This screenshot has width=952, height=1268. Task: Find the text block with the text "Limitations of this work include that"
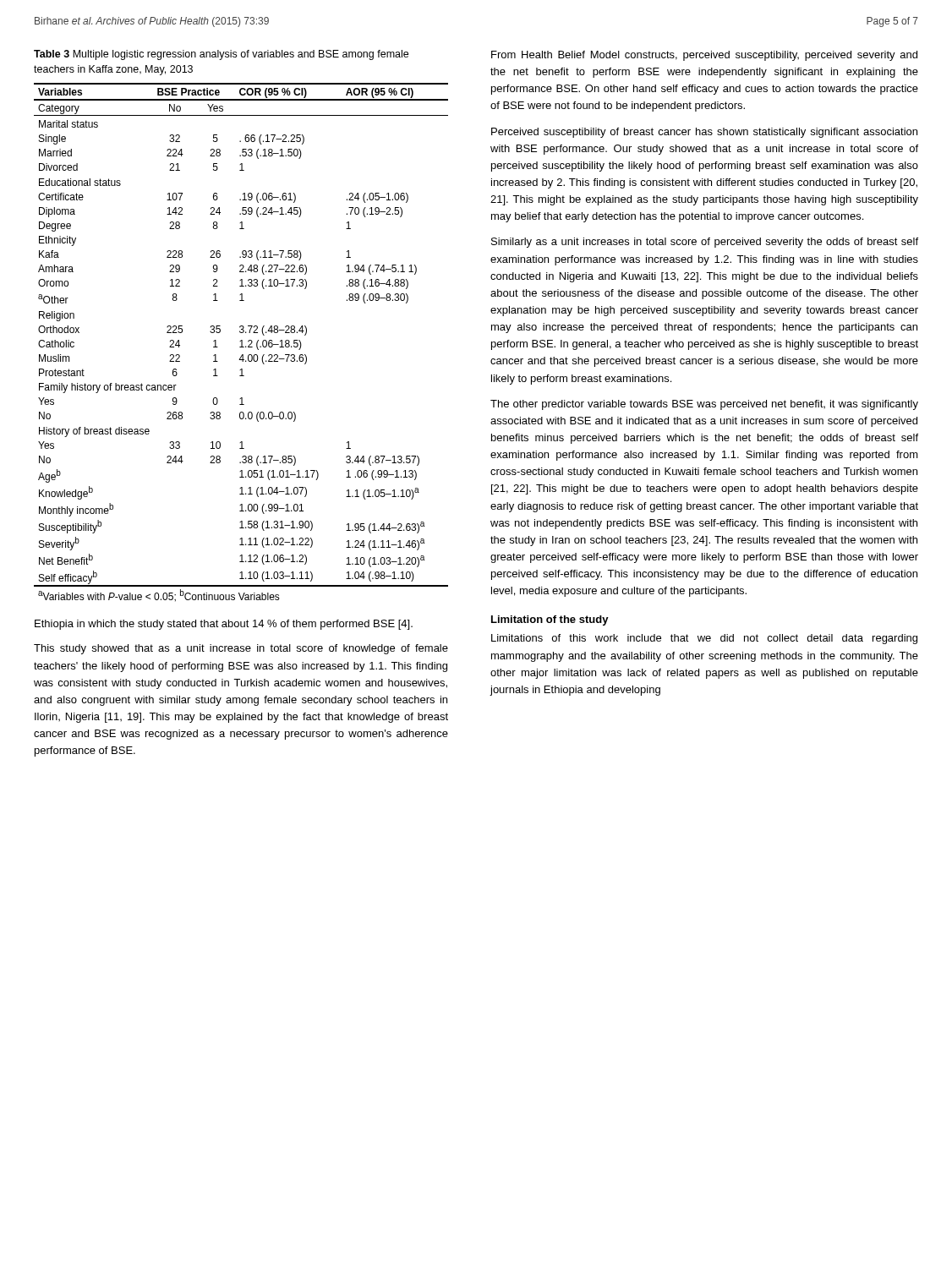tap(704, 664)
